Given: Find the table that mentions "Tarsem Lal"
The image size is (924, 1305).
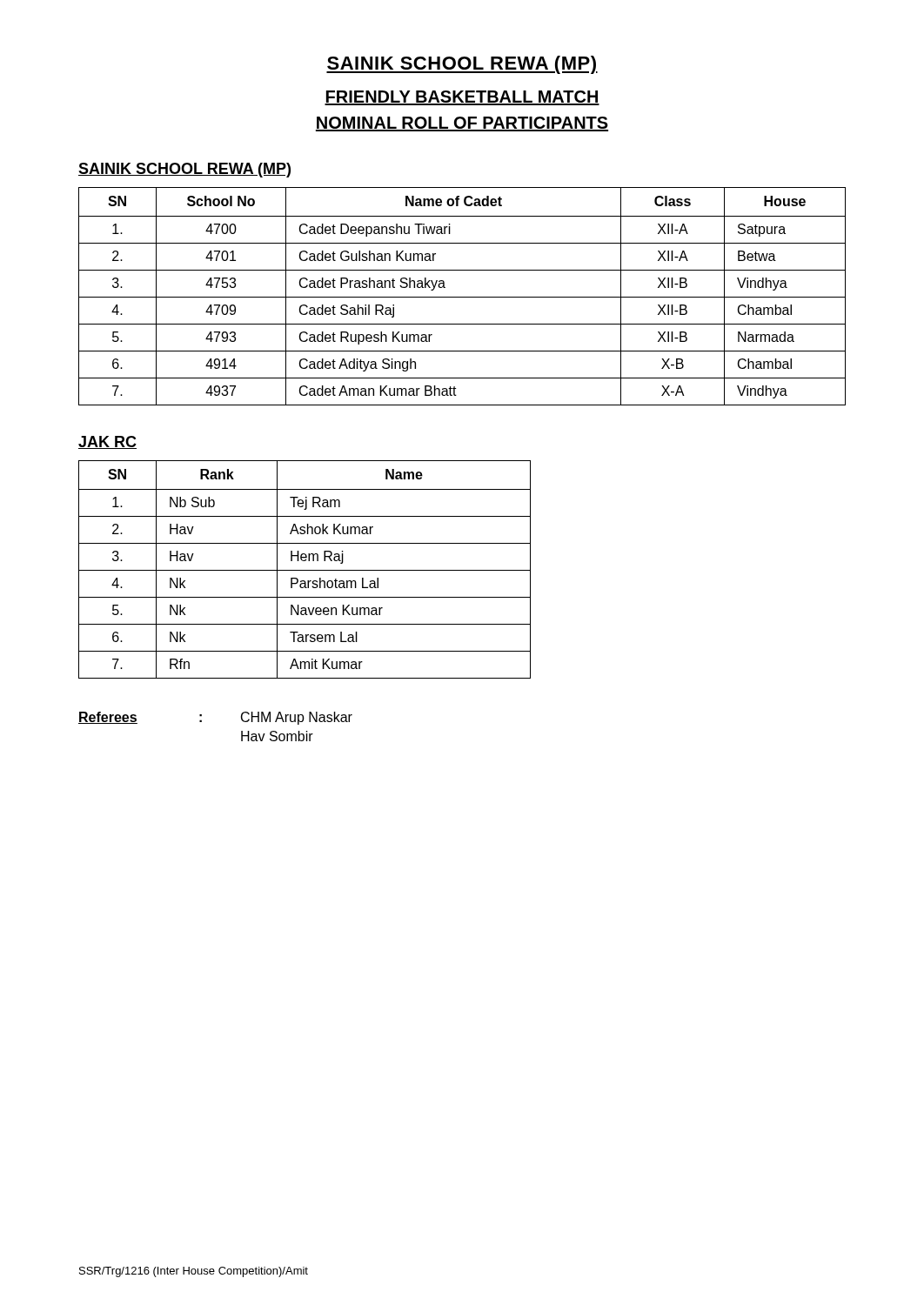Looking at the screenshot, I should (305, 569).
